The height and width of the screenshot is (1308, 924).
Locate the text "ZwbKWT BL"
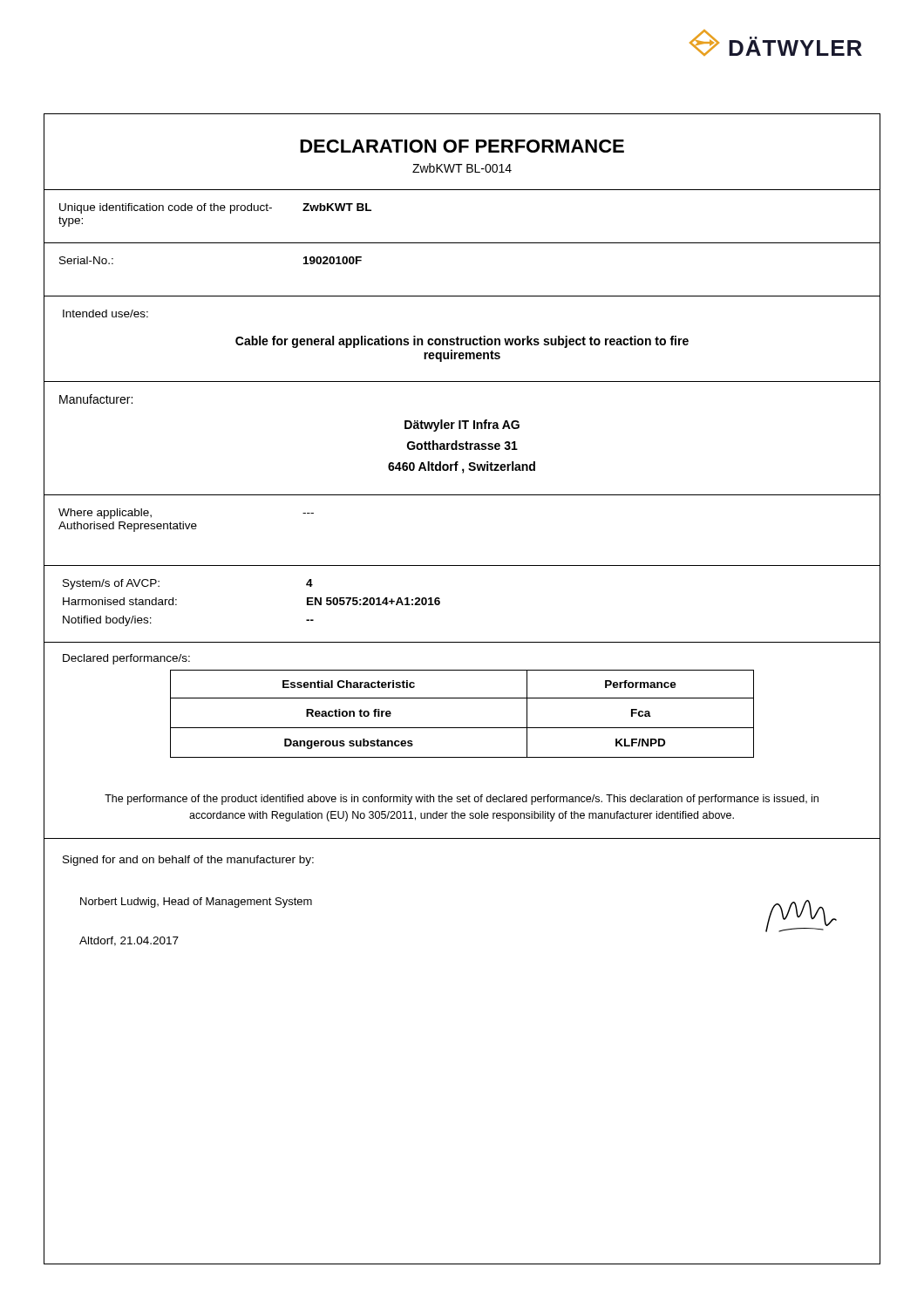tap(337, 207)
